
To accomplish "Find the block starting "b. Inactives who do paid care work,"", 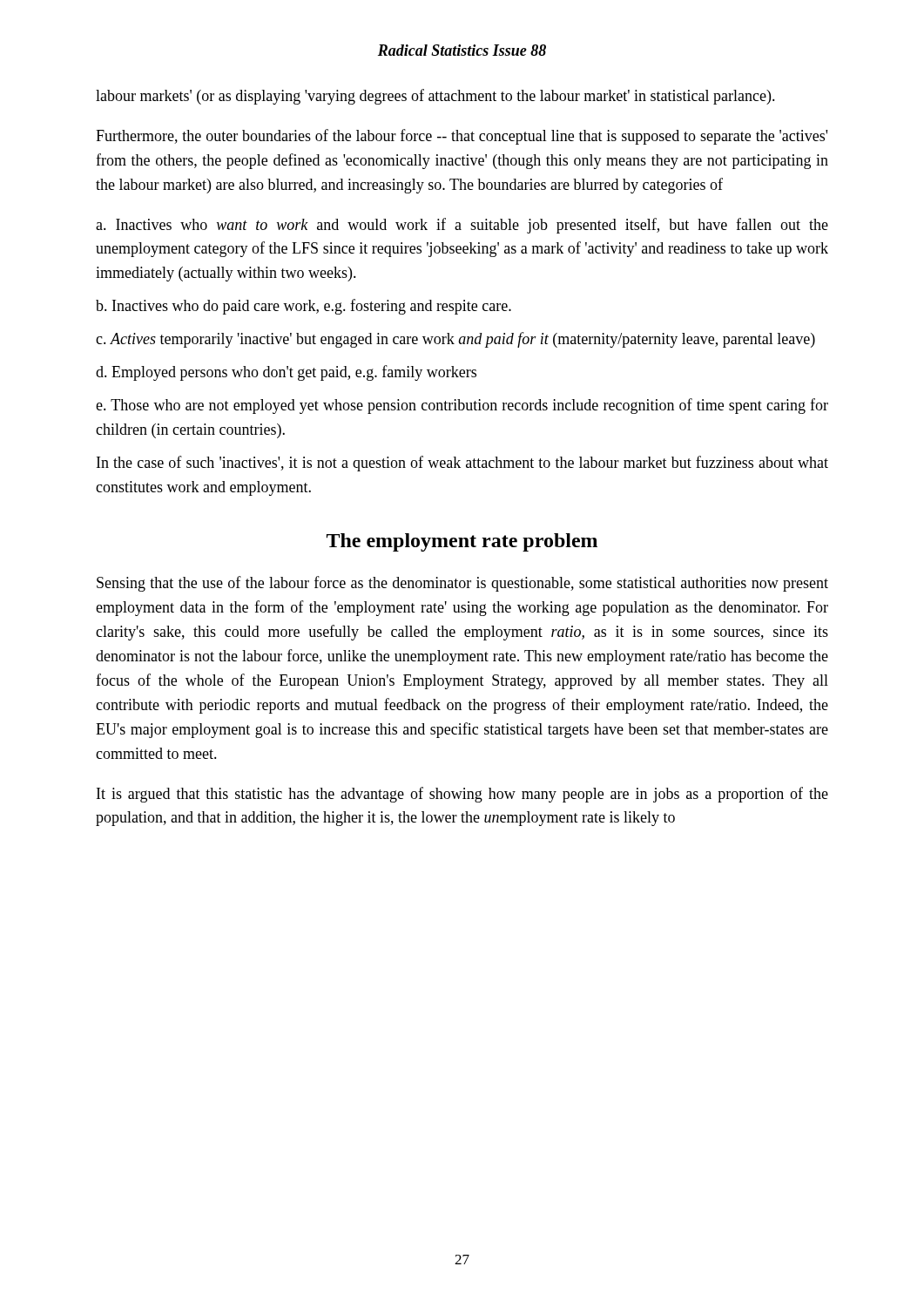I will 304,306.
